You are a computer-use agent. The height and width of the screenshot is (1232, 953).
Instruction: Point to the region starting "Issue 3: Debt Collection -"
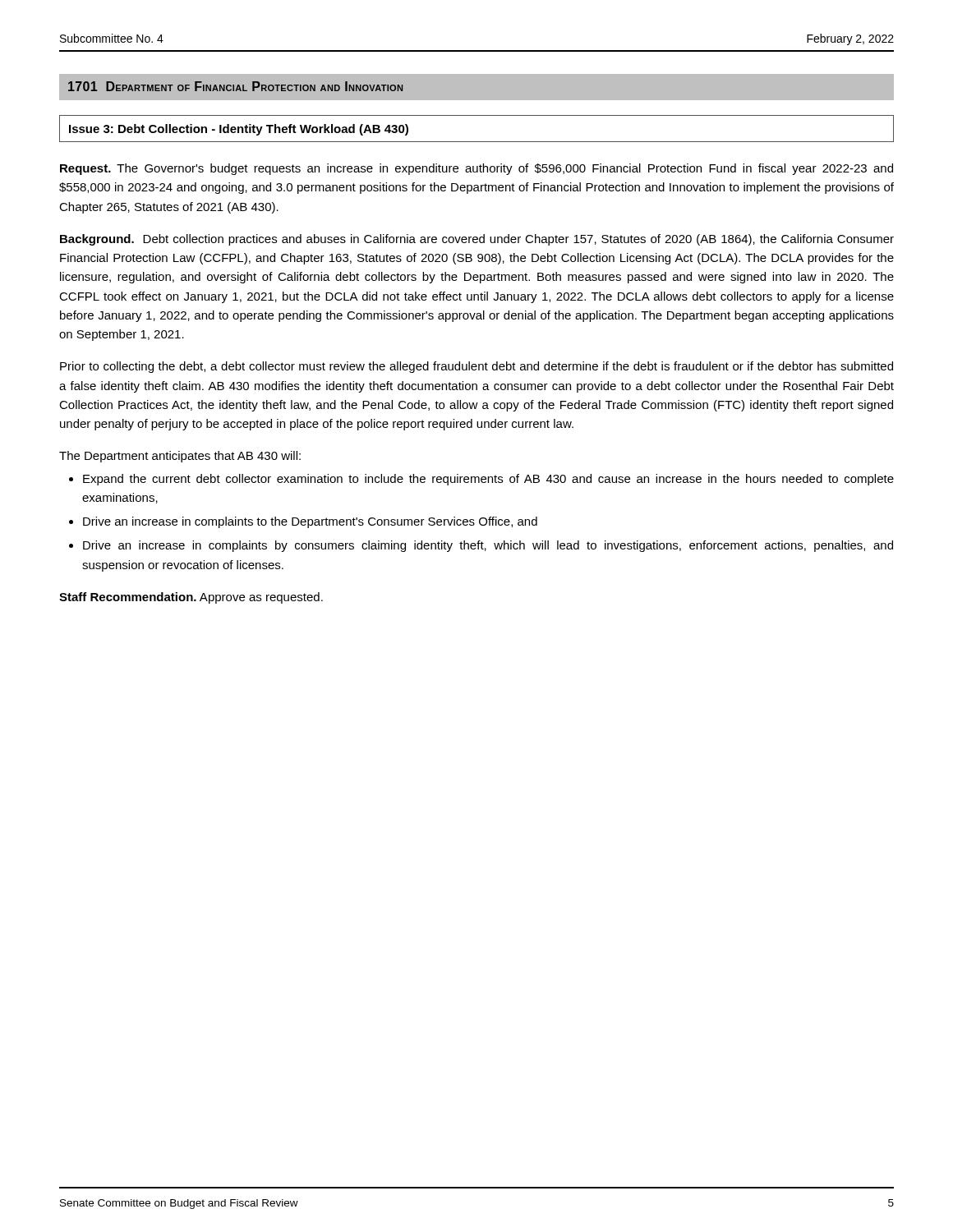(x=239, y=129)
